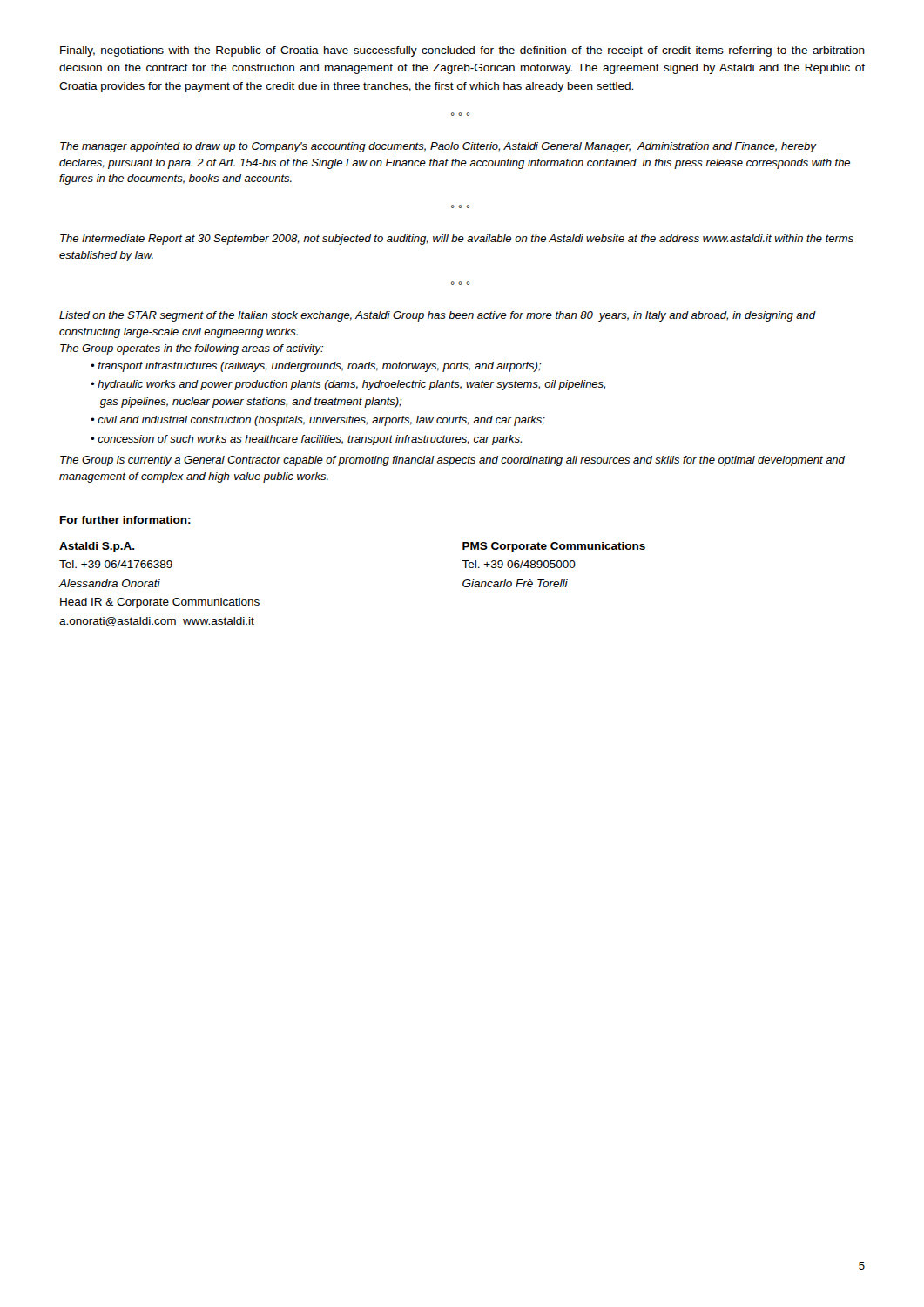
Task: Click on the text block containing "The Group is"
Action: 462,469
